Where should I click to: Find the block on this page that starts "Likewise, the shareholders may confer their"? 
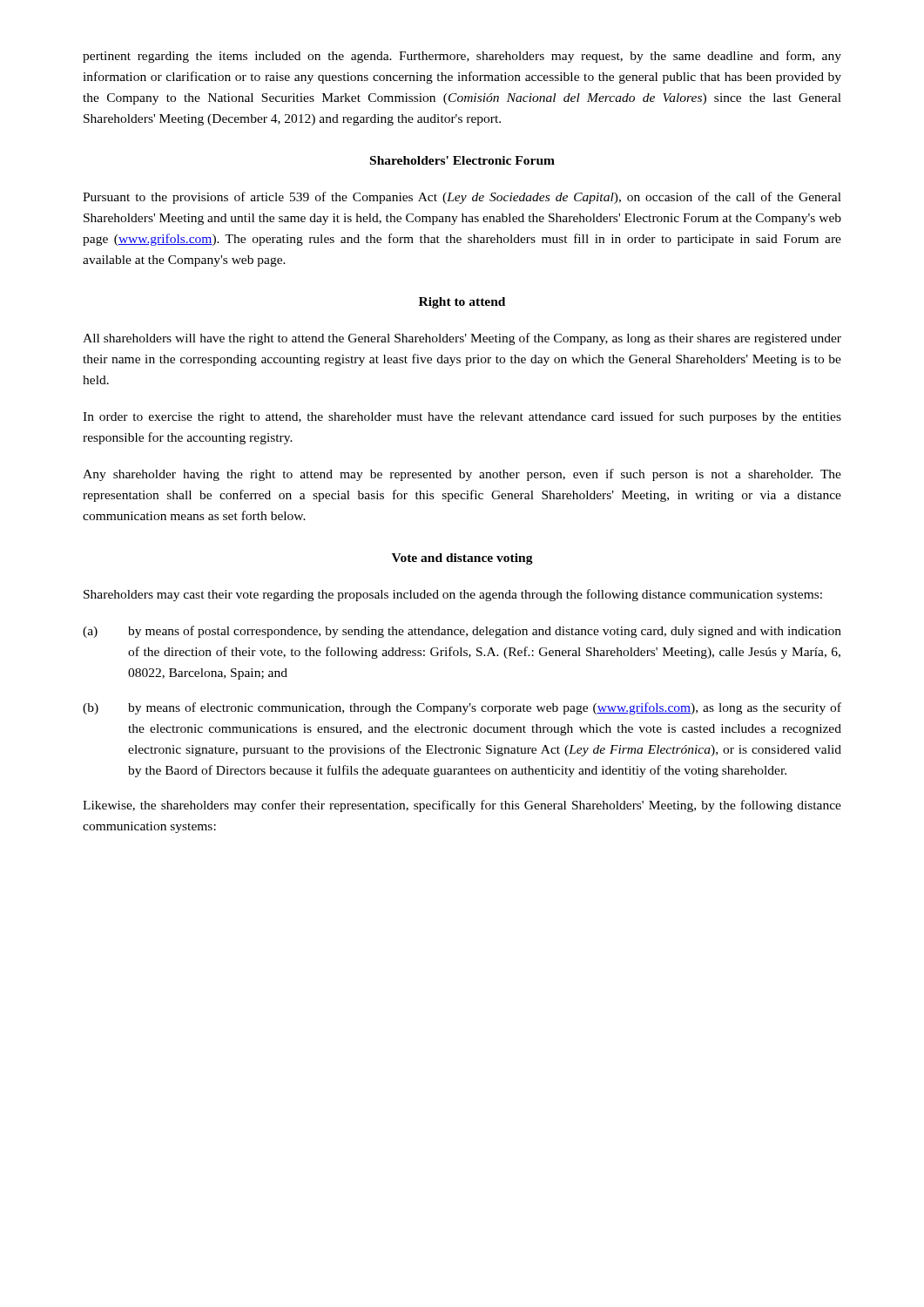coord(462,816)
